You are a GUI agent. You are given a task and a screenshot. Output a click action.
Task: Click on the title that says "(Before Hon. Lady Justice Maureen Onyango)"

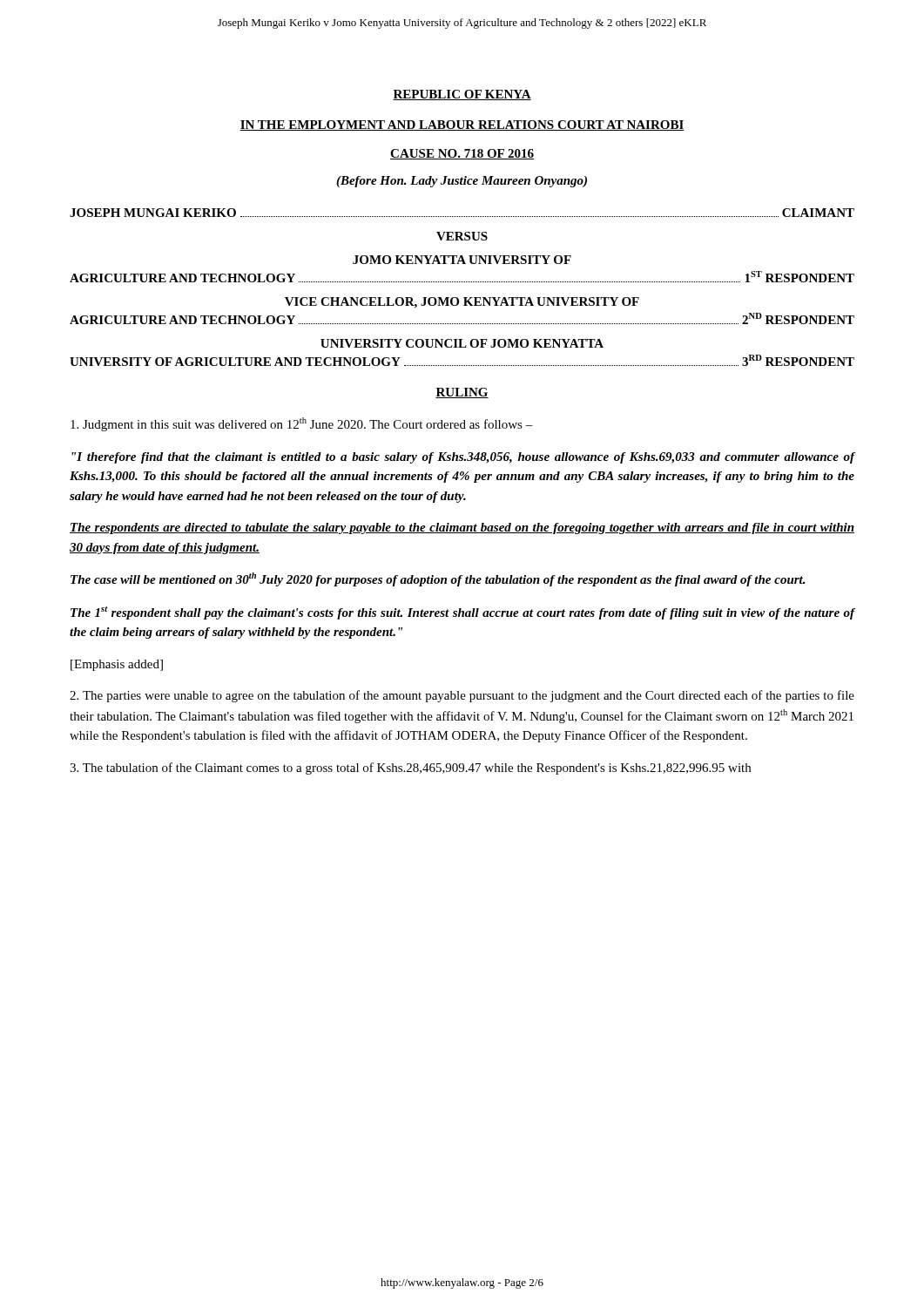[x=462, y=180]
